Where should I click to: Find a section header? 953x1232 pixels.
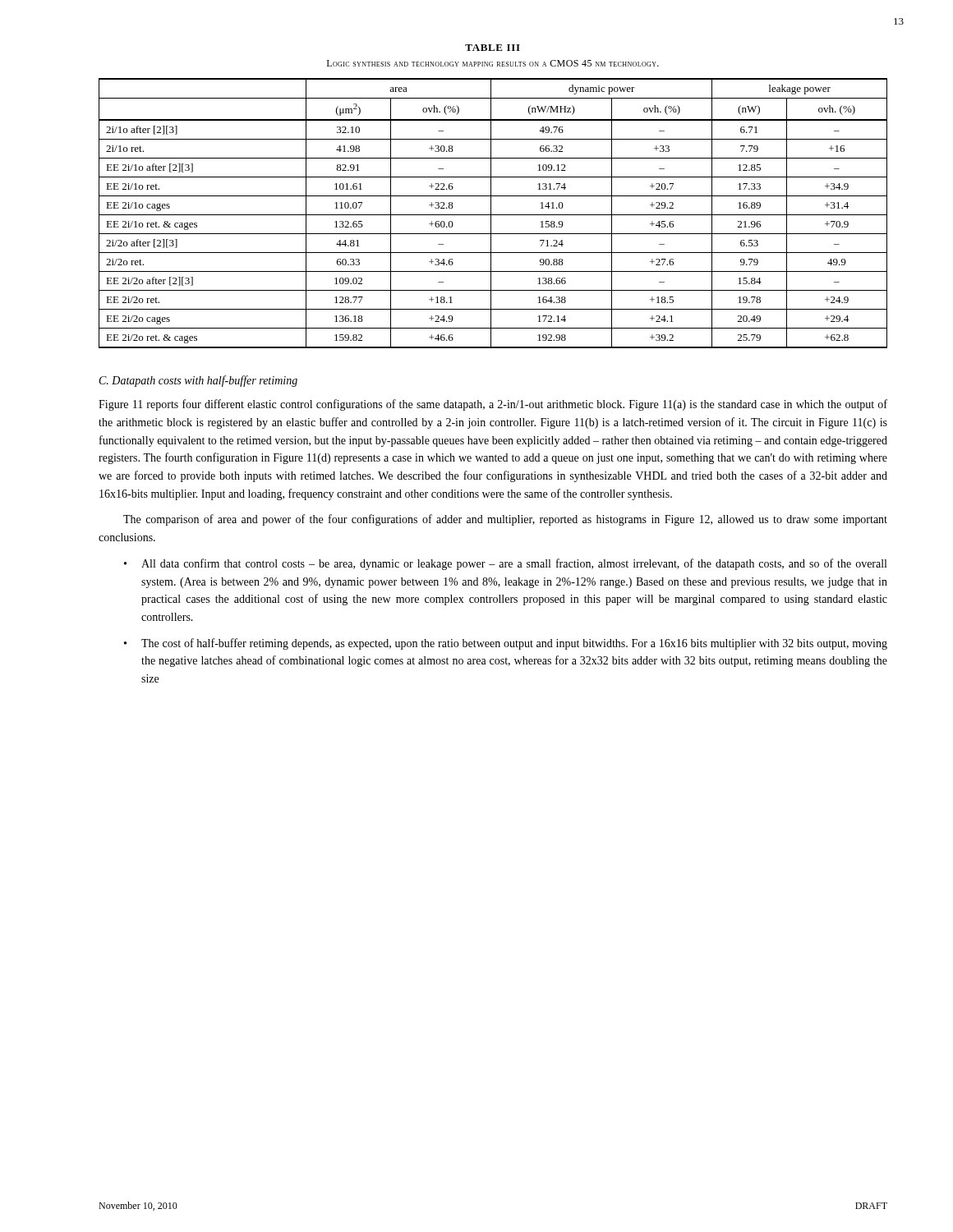pyautogui.click(x=198, y=381)
